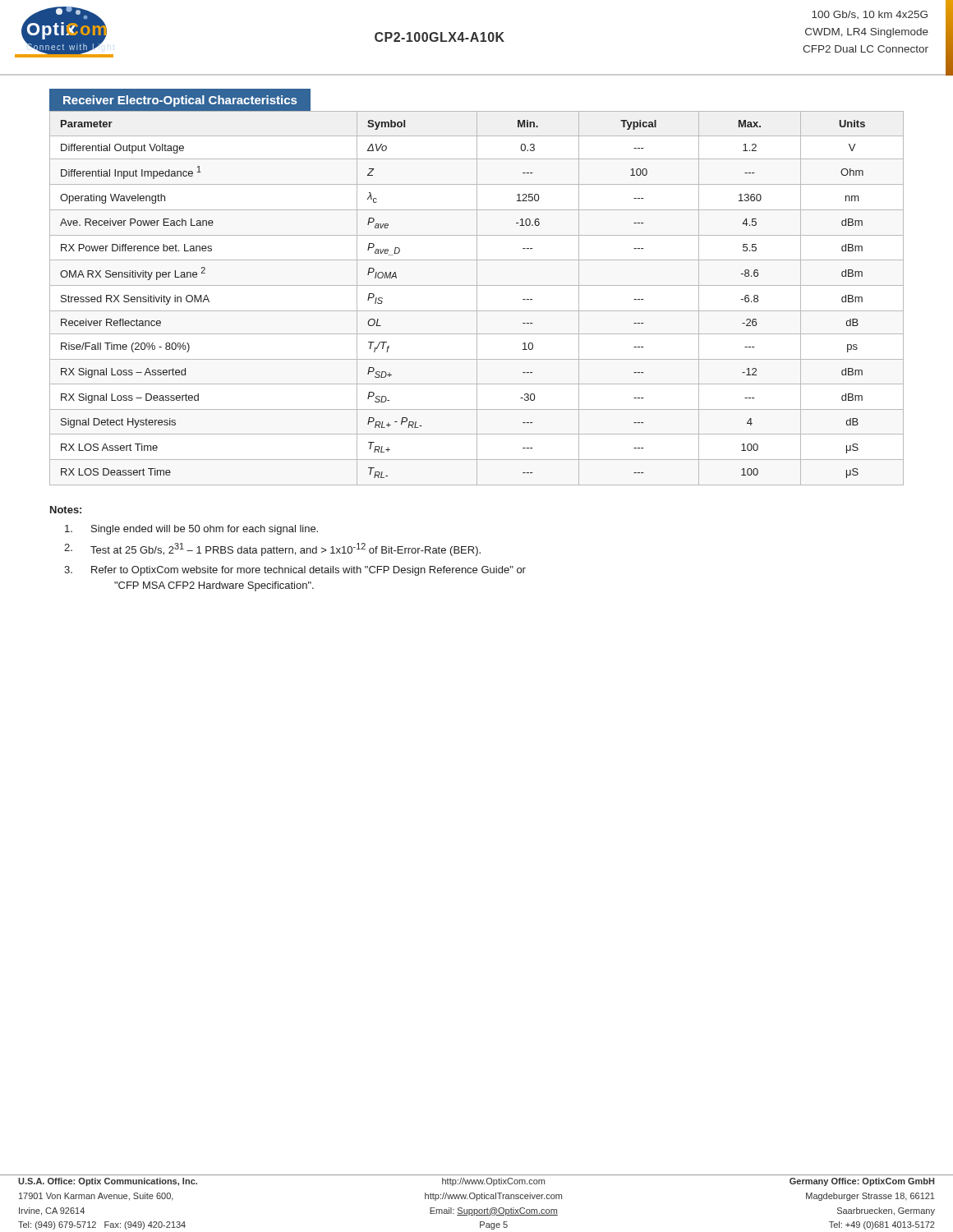Click on the list item containing "Single ended will be 50 ohm for each"
Screen dimensions: 1232x953
pos(191,530)
